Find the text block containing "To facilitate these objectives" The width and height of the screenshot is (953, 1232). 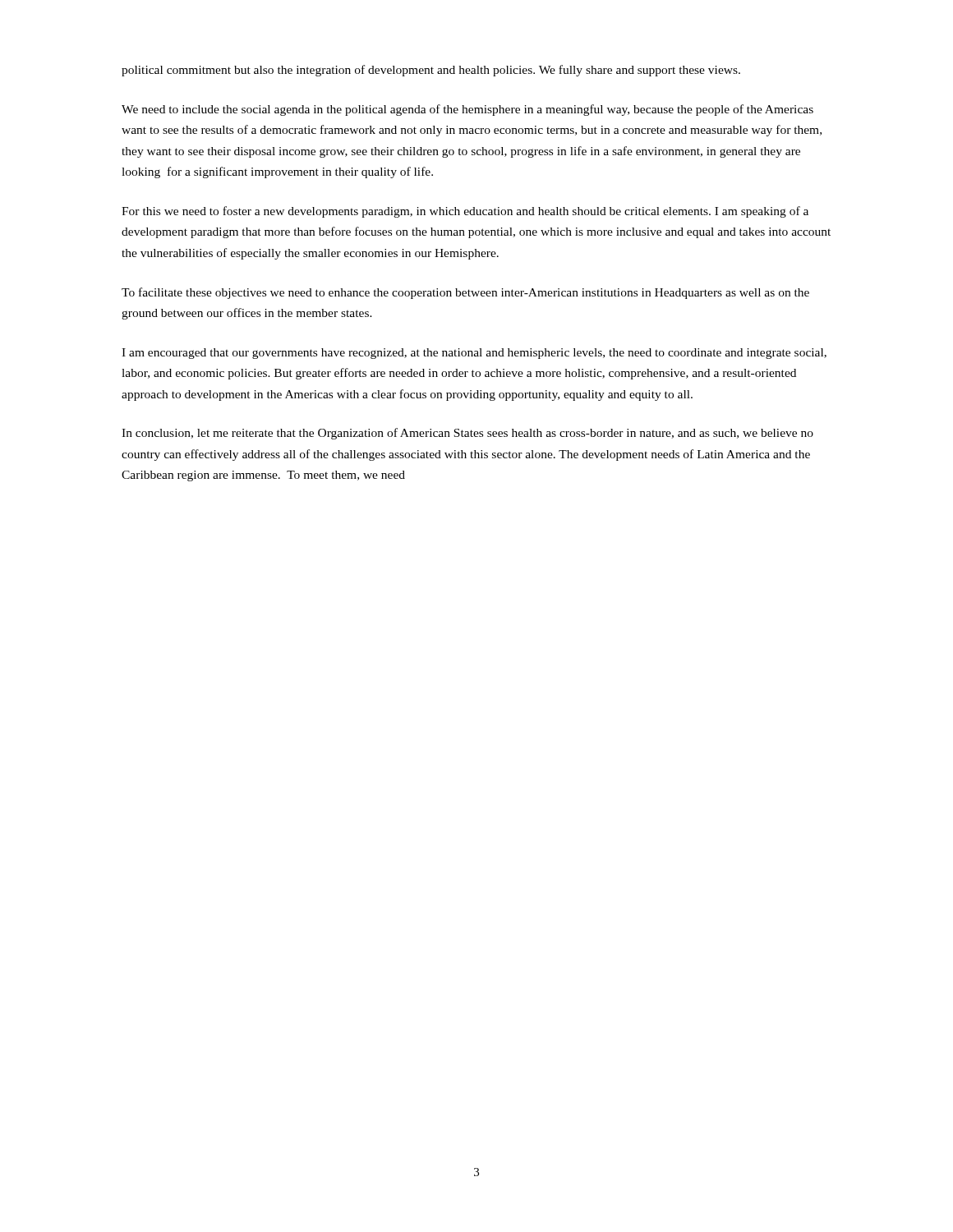pos(476,302)
